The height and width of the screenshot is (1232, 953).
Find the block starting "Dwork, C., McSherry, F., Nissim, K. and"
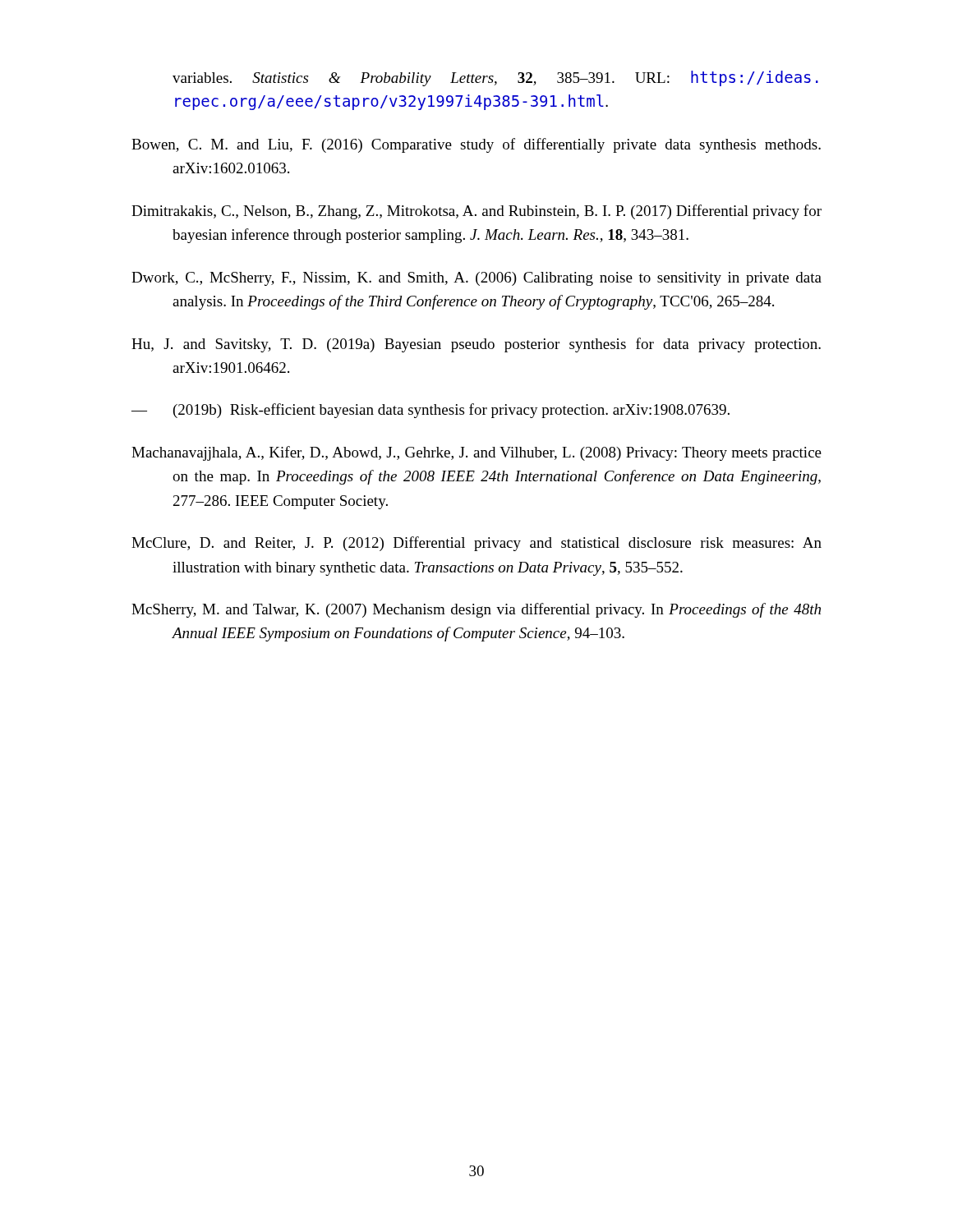click(476, 289)
